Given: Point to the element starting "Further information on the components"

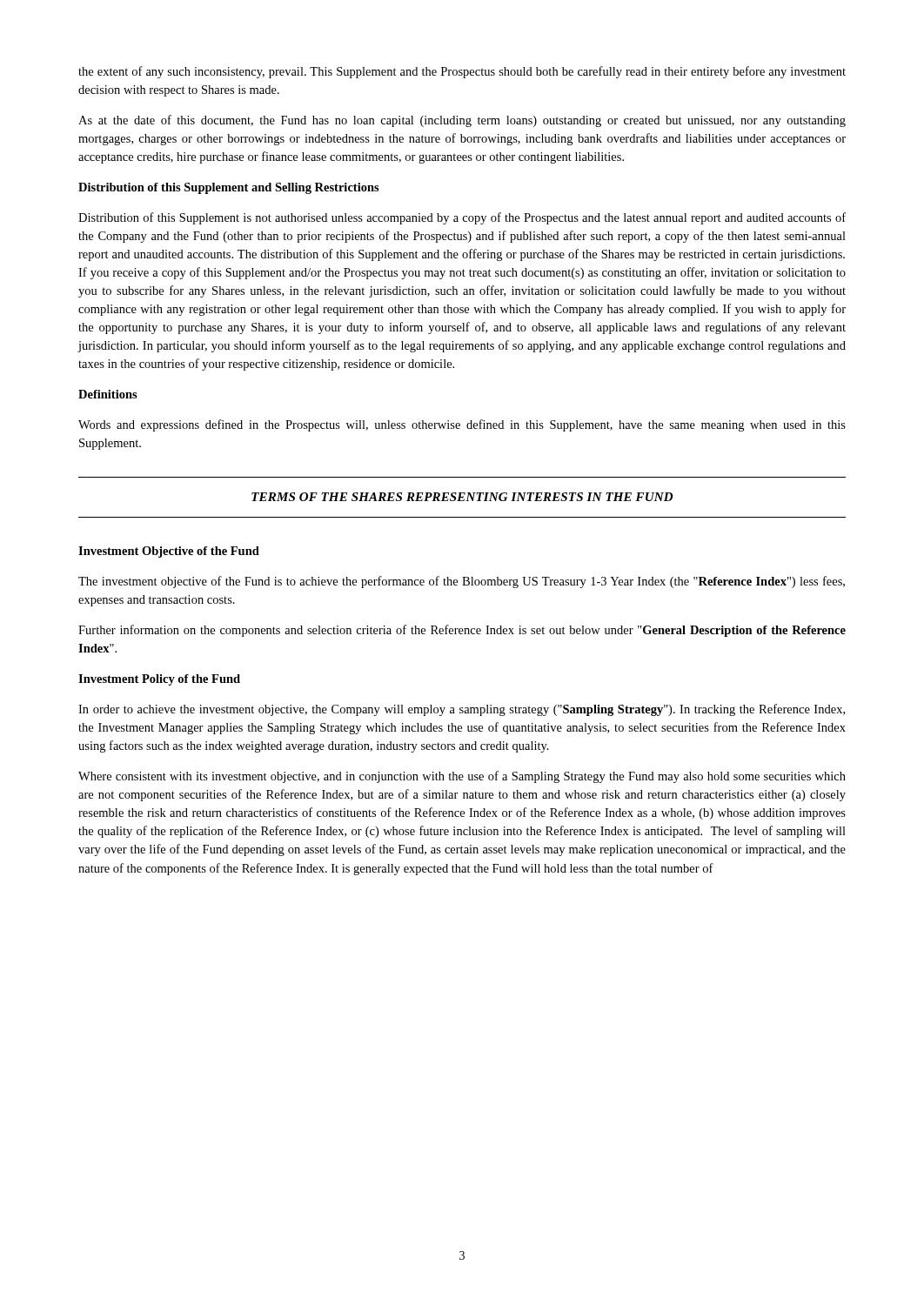Looking at the screenshot, I should coord(462,639).
